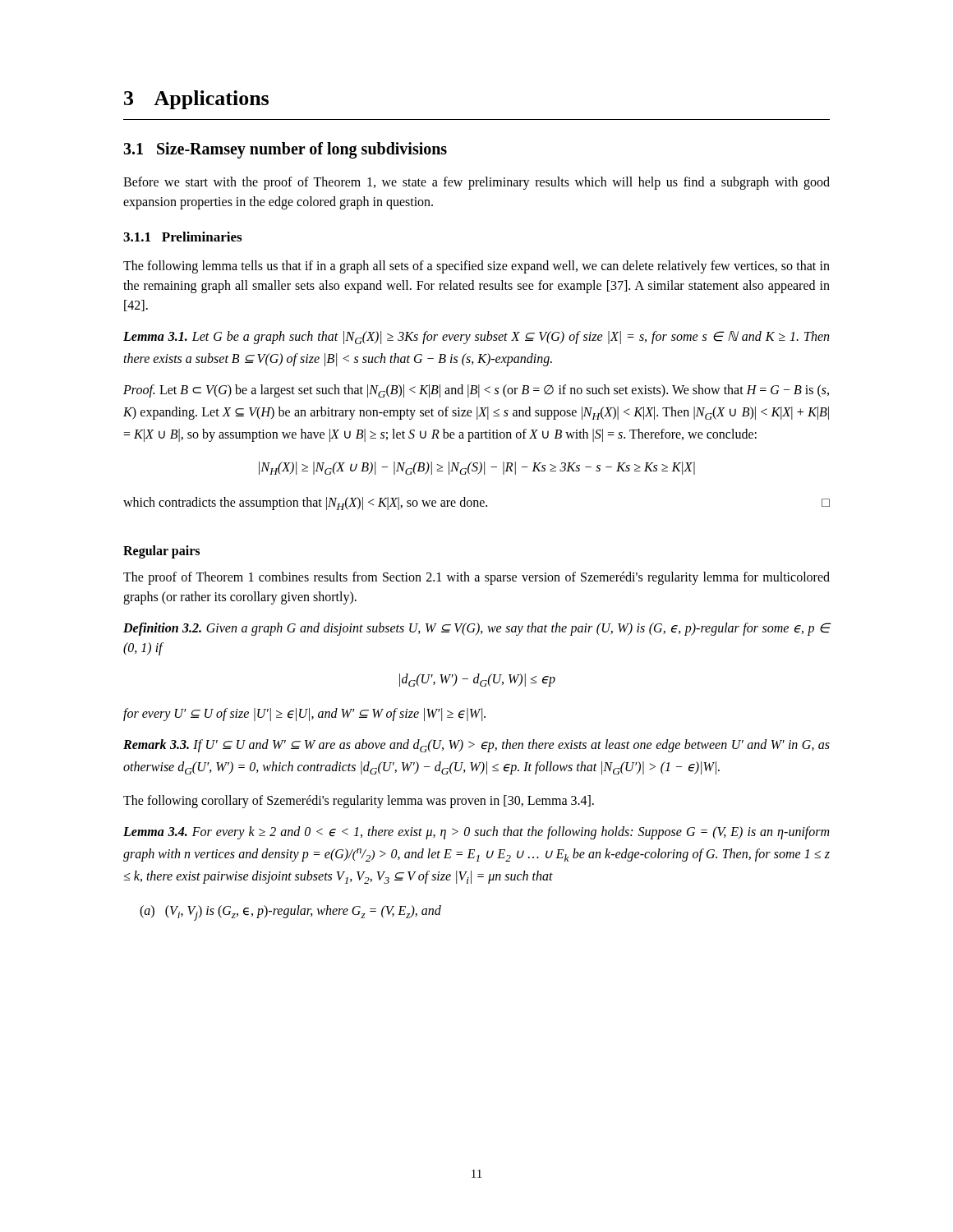Locate the block starting "which contradicts the"

coord(476,504)
